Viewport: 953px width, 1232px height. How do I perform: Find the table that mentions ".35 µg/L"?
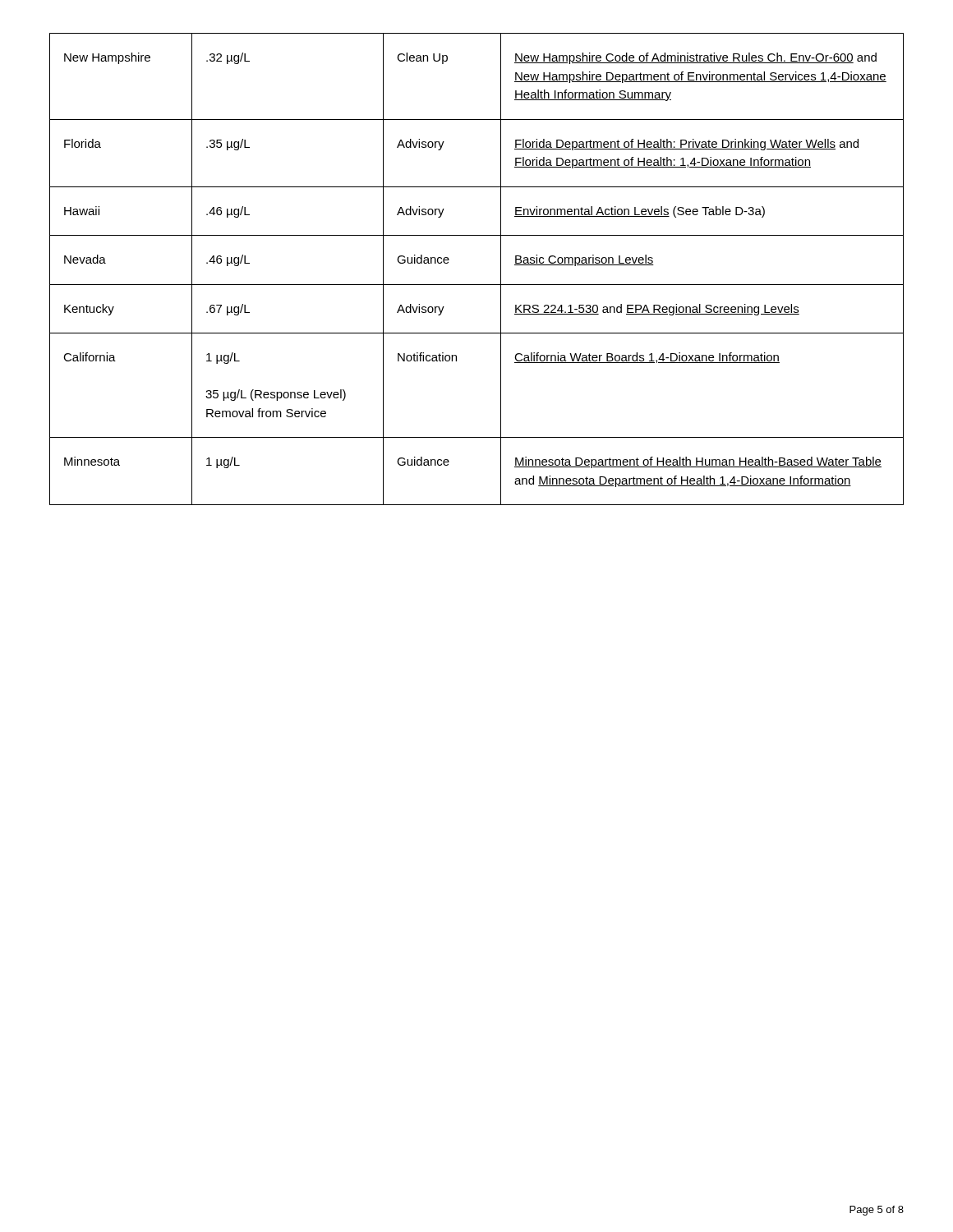(x=476, y=269)
